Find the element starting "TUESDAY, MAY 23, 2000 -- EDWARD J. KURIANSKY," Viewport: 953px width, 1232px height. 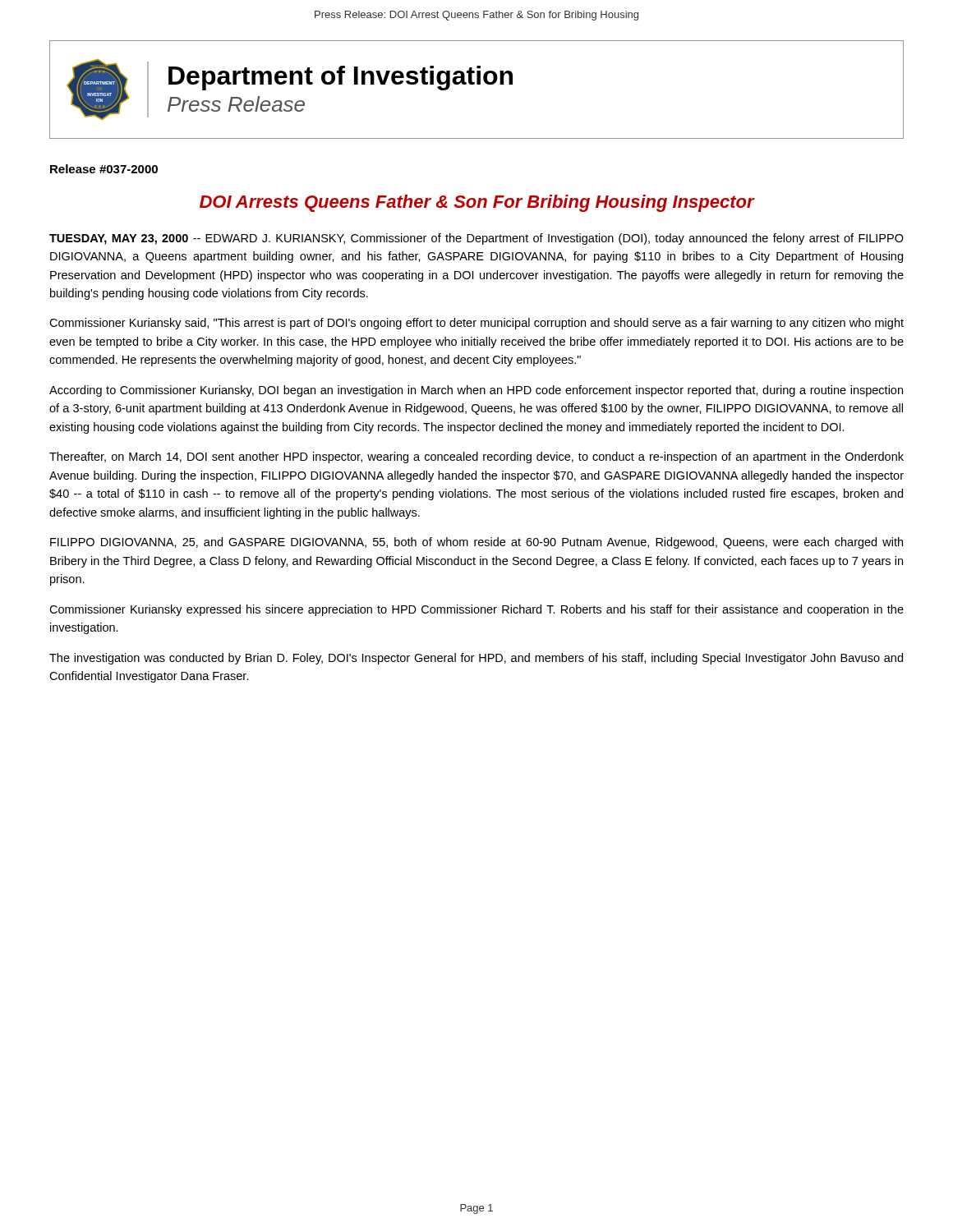(x=476, y=265)
